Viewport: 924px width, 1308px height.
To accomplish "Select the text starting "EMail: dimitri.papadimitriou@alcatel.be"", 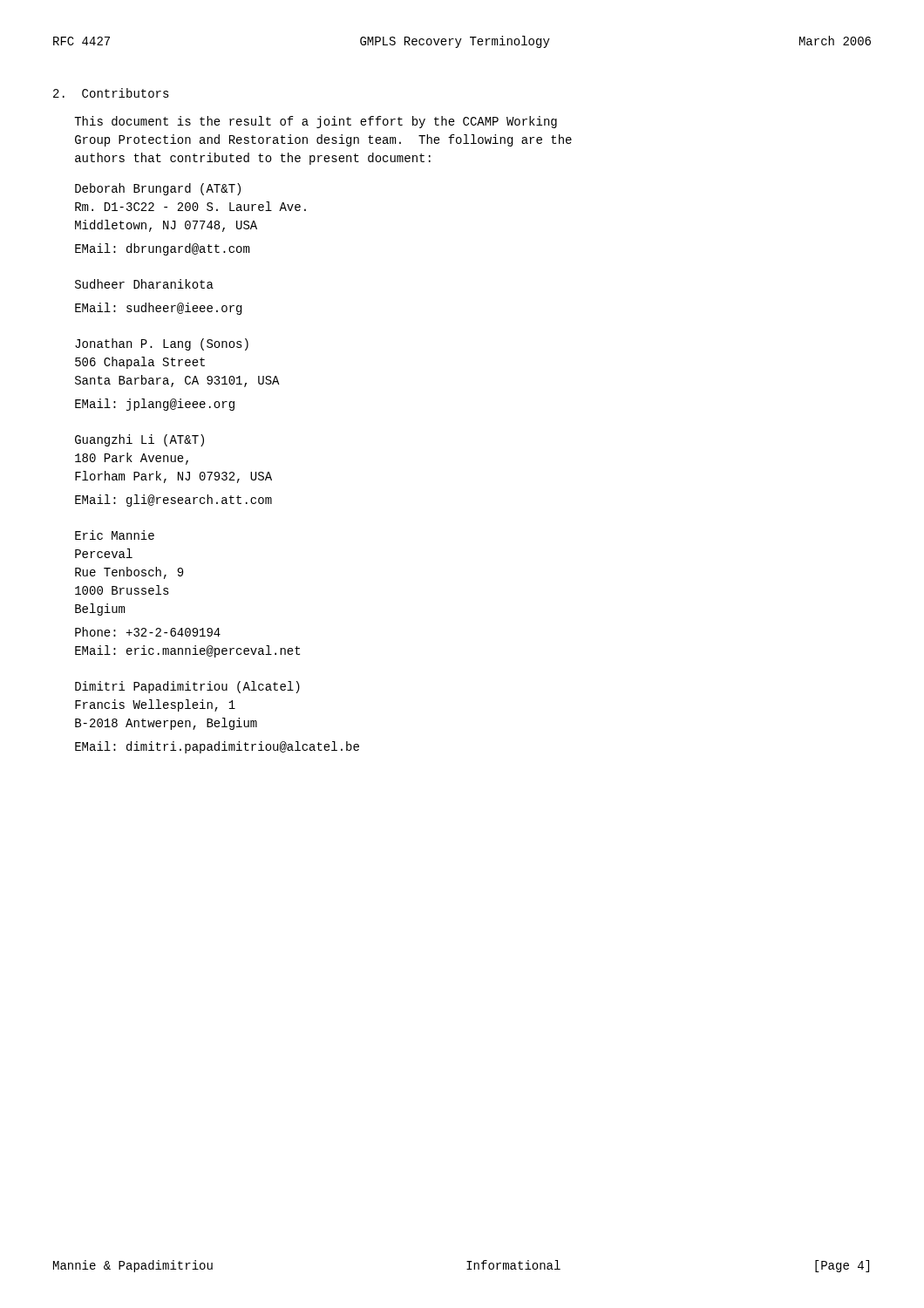I will click(206, 747).
